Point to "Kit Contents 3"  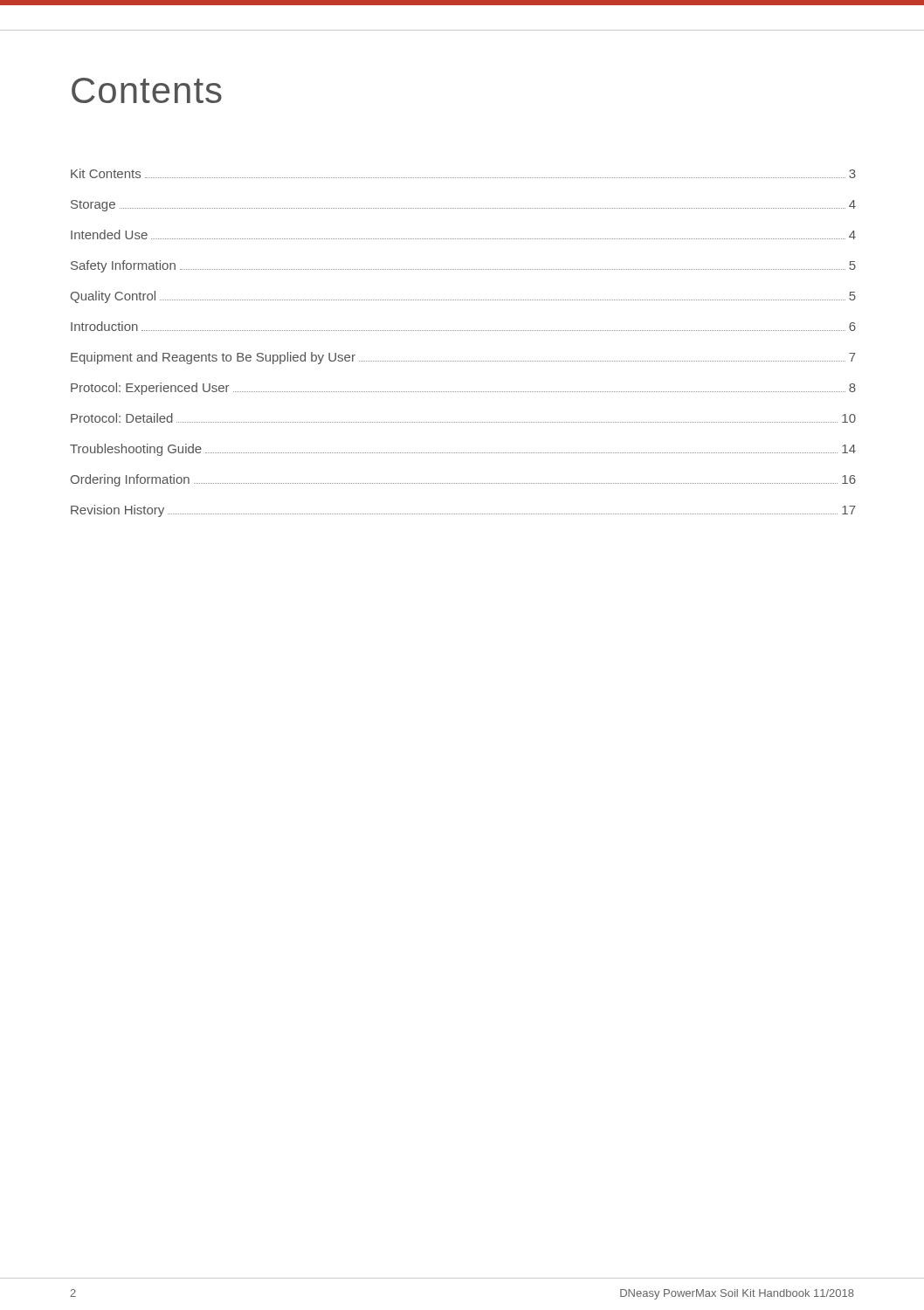[x=463, y=173]
